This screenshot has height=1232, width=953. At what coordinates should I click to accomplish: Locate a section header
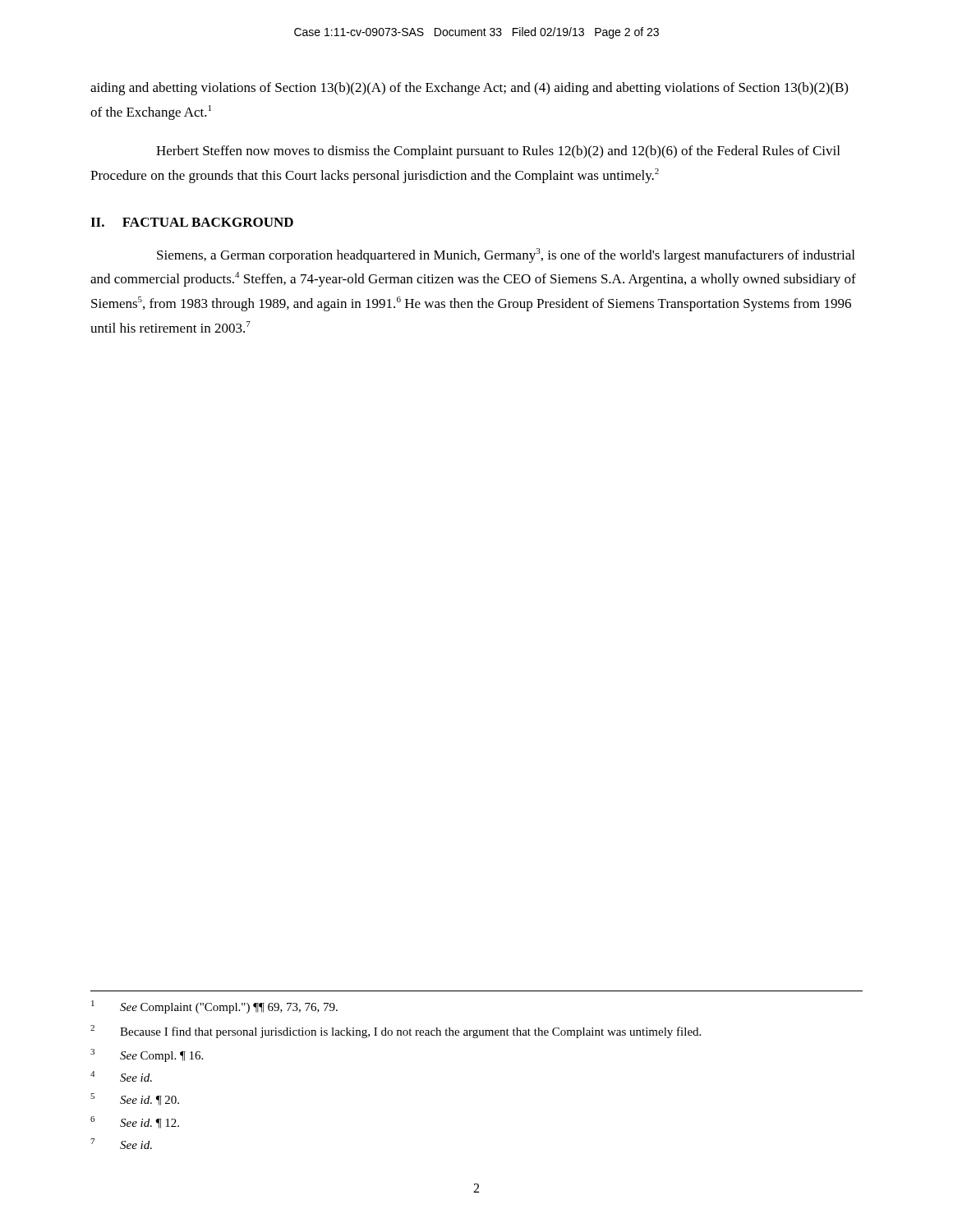tap(192, 222)
